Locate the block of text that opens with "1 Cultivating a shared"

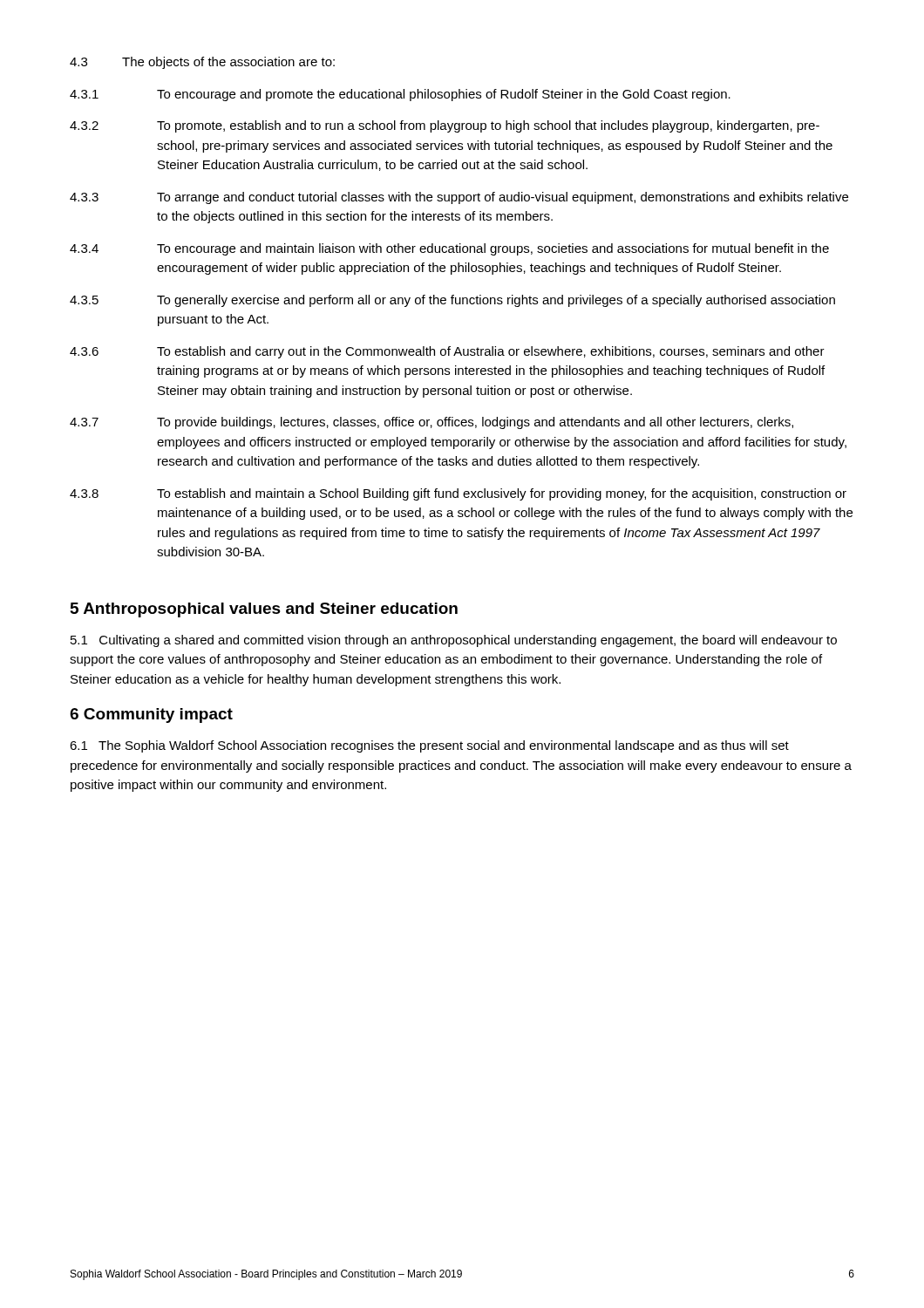click(x=454, y=659)
